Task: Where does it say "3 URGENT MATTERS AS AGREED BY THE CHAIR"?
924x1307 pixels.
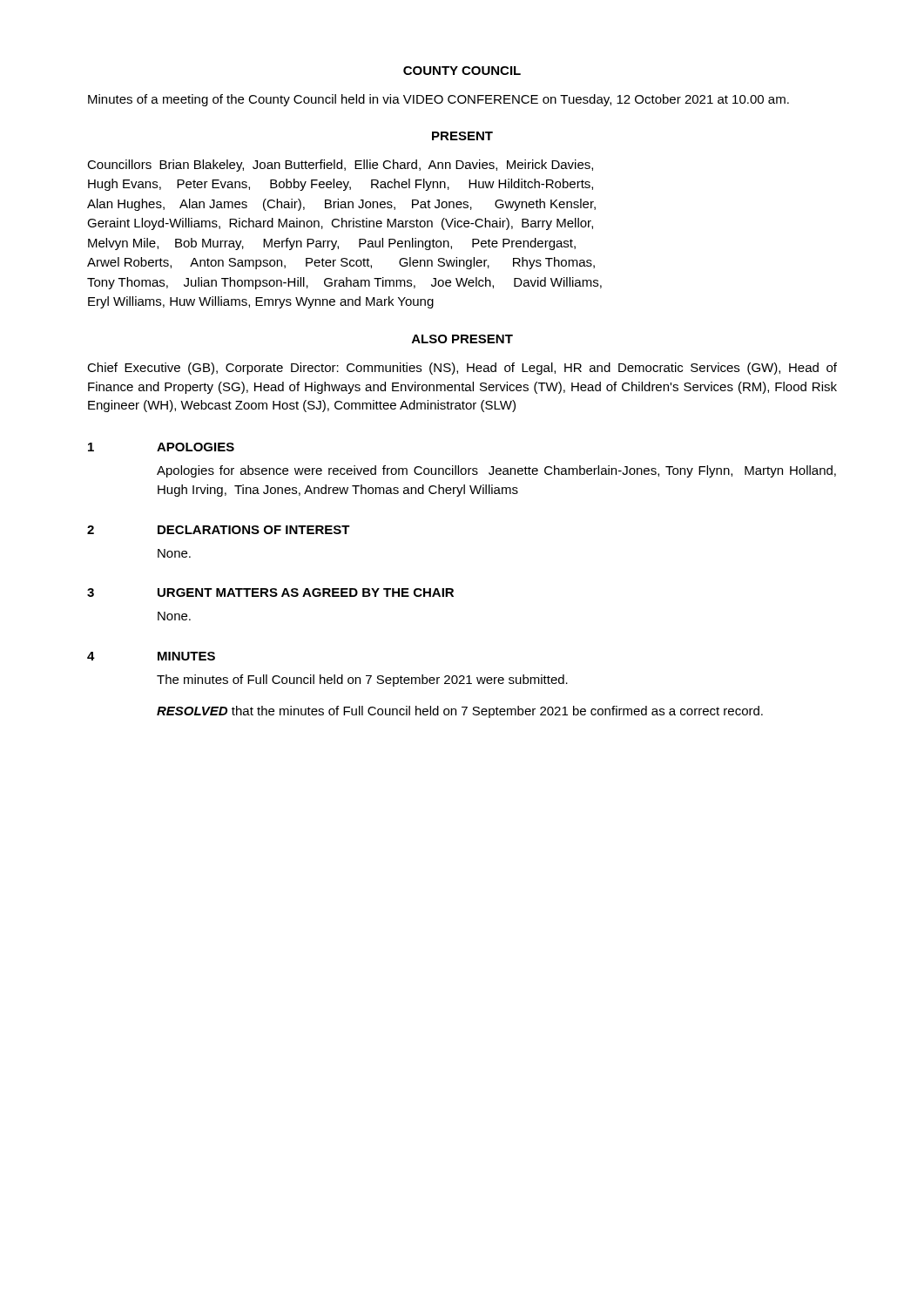Action: (x=462, y=592)
